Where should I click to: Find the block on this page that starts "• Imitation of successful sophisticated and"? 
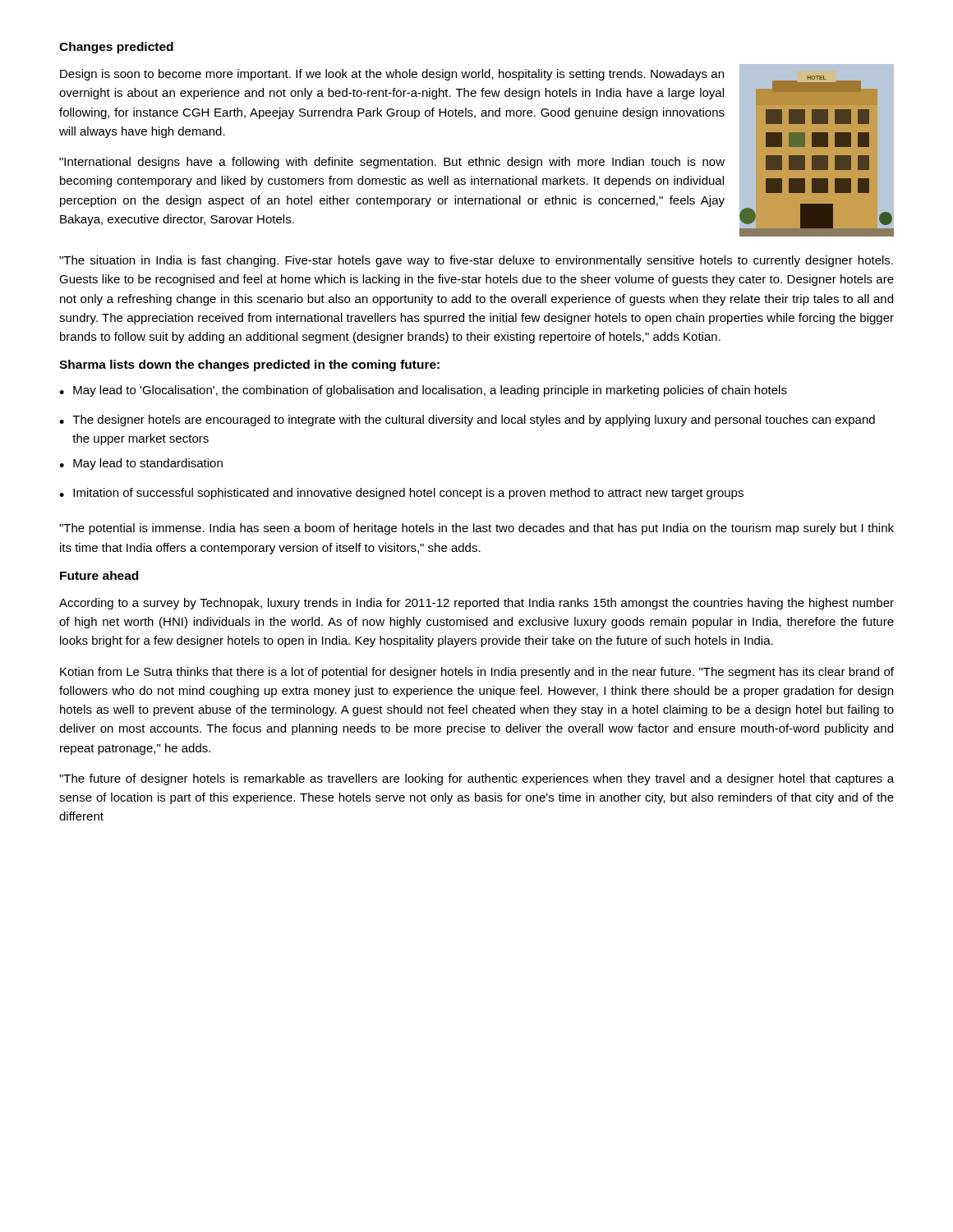pos(402,495)
